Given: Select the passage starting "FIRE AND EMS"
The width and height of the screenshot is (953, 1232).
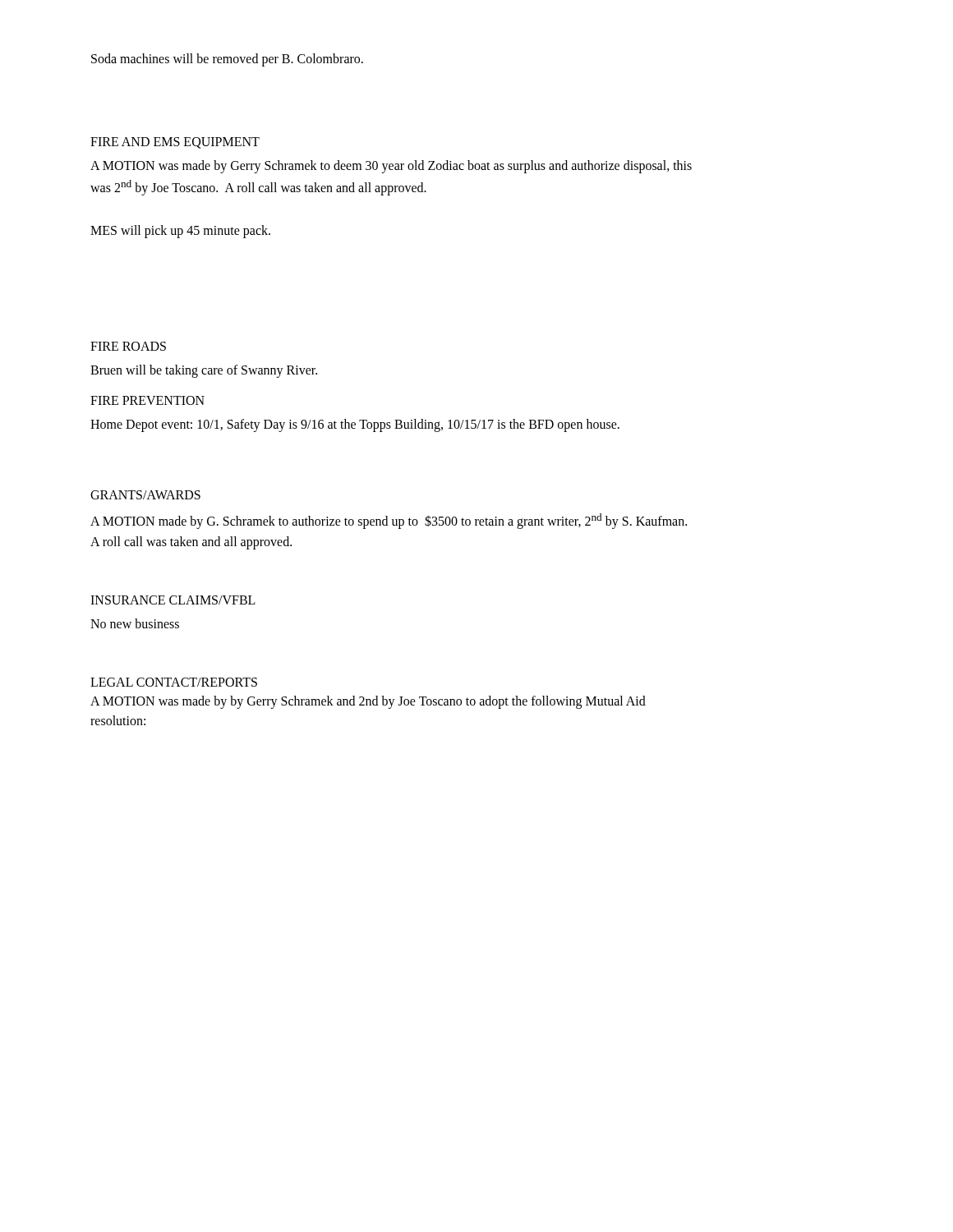Looking at the screenshot, I should (175, 142).
